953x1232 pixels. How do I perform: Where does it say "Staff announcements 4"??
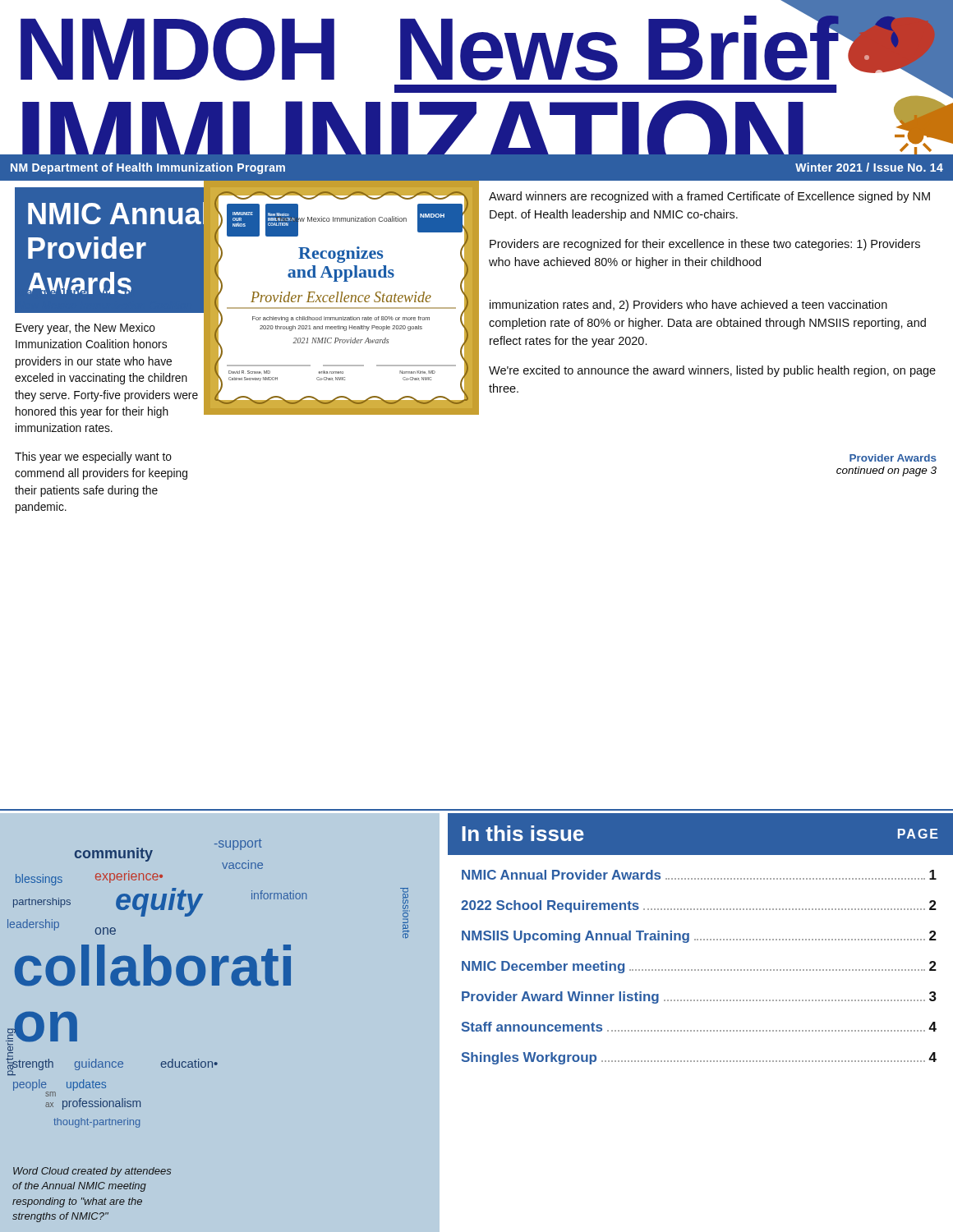click(x=699, y=1027)
